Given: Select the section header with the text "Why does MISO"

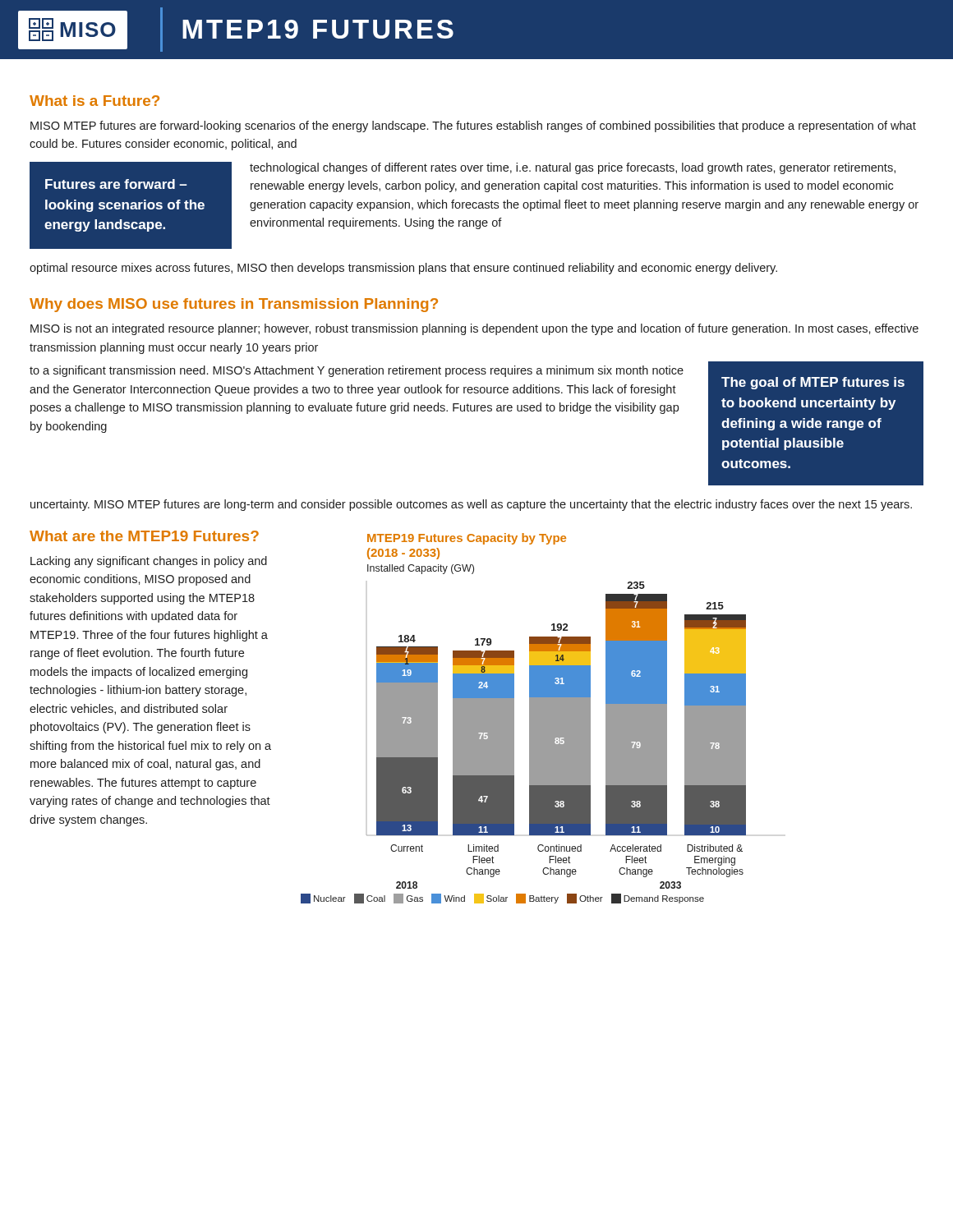Looking at the screenshot, I should (x=234, y=304).
